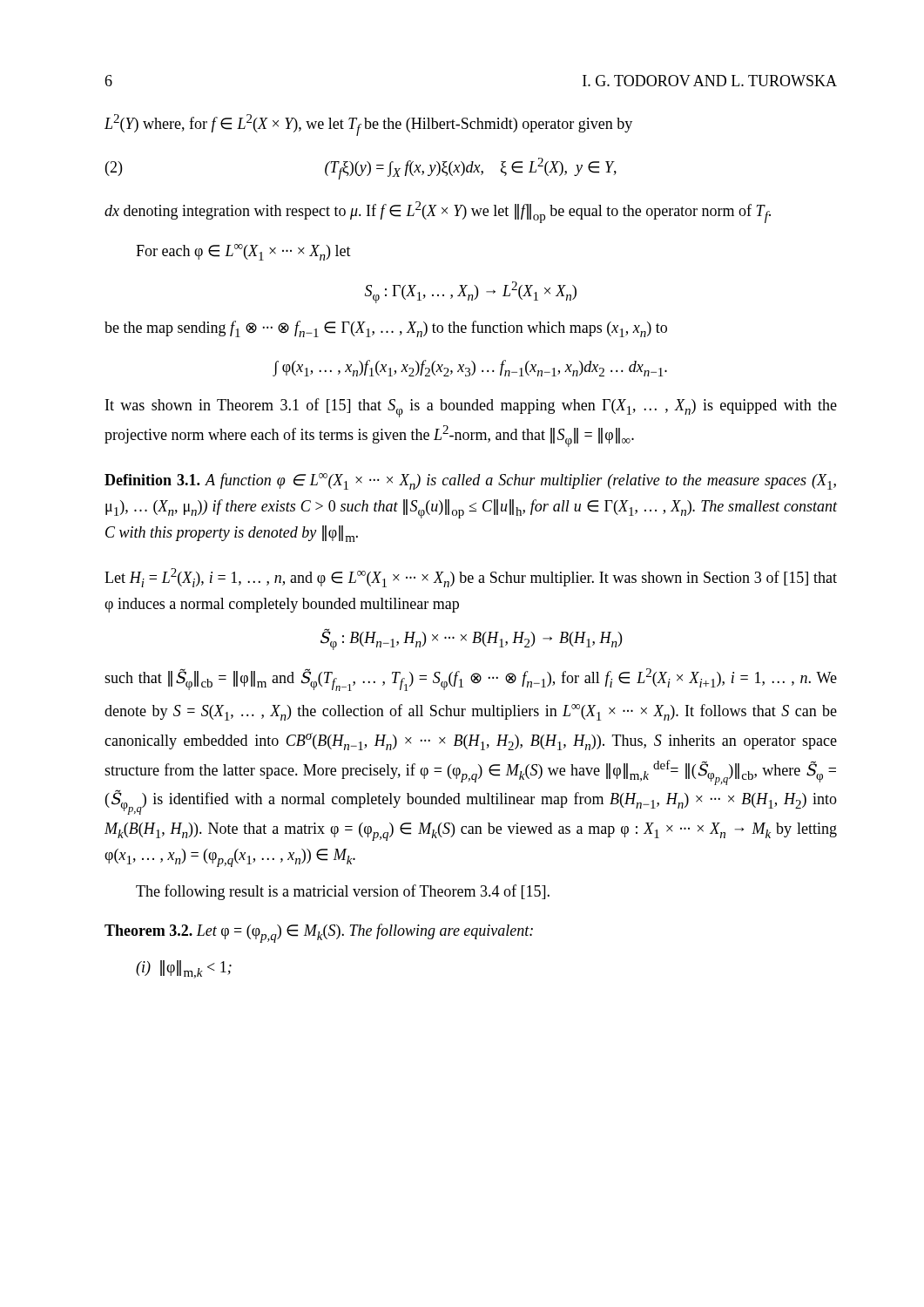Locate the text block starting "S̃φ : B(Hn−1, Hn) ×"
The height and width of the screenshot is (1307, 924).
(471, 640)
